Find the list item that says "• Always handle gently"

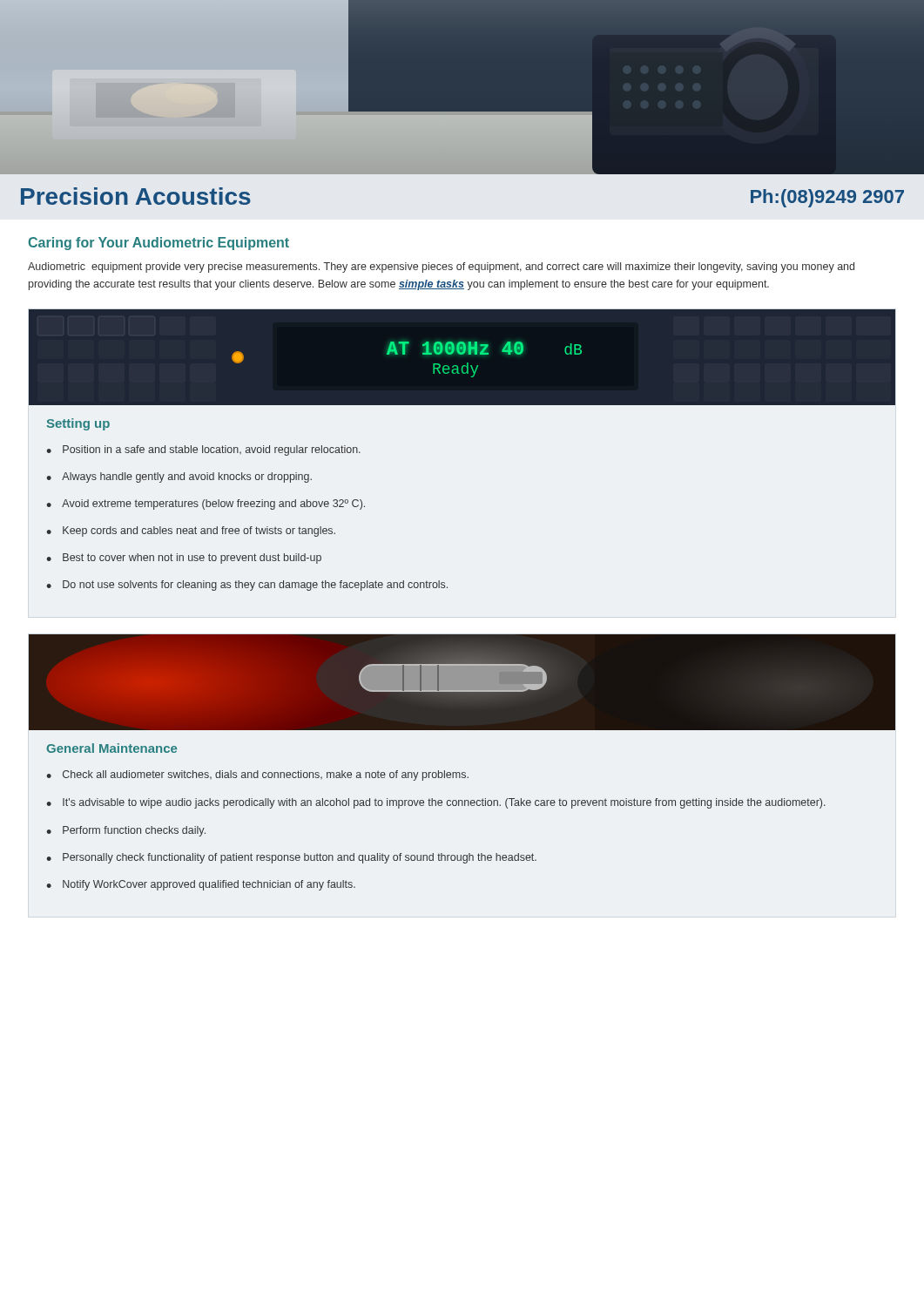[179, 479]
